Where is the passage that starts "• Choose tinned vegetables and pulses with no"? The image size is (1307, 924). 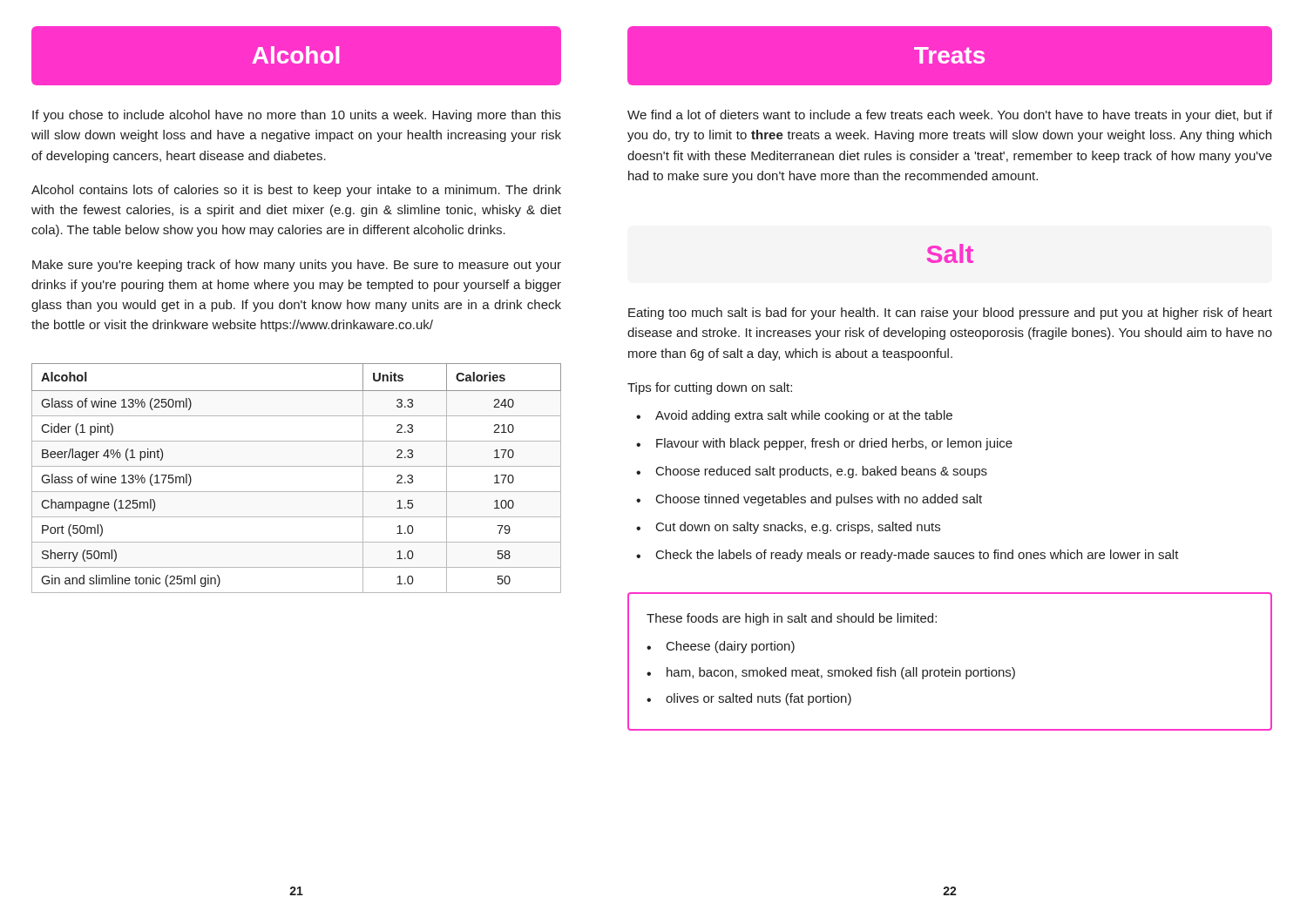click(x=809, y=500)
